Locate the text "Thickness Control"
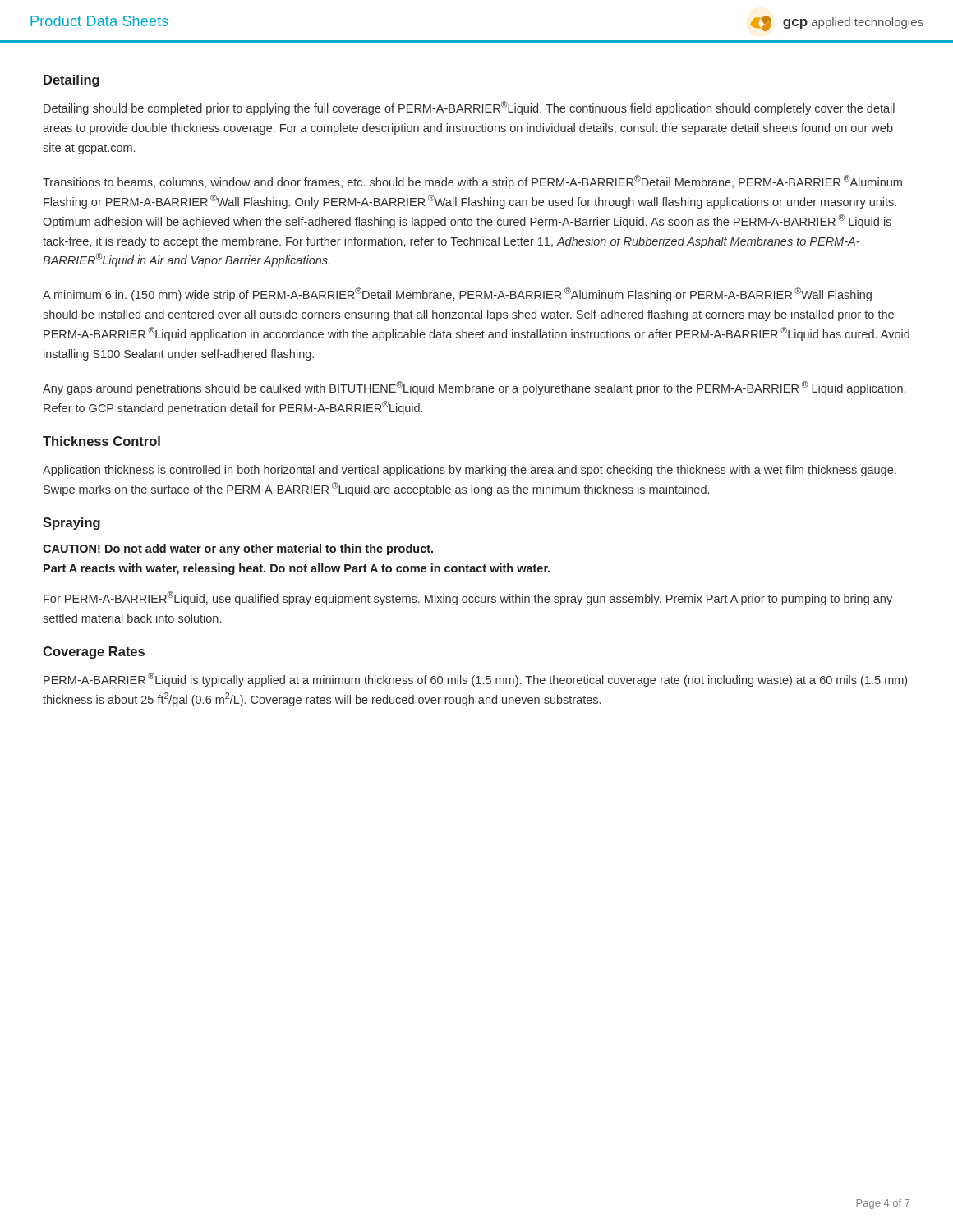Viewport: 953px width, 1232px height. coord(102,441)
